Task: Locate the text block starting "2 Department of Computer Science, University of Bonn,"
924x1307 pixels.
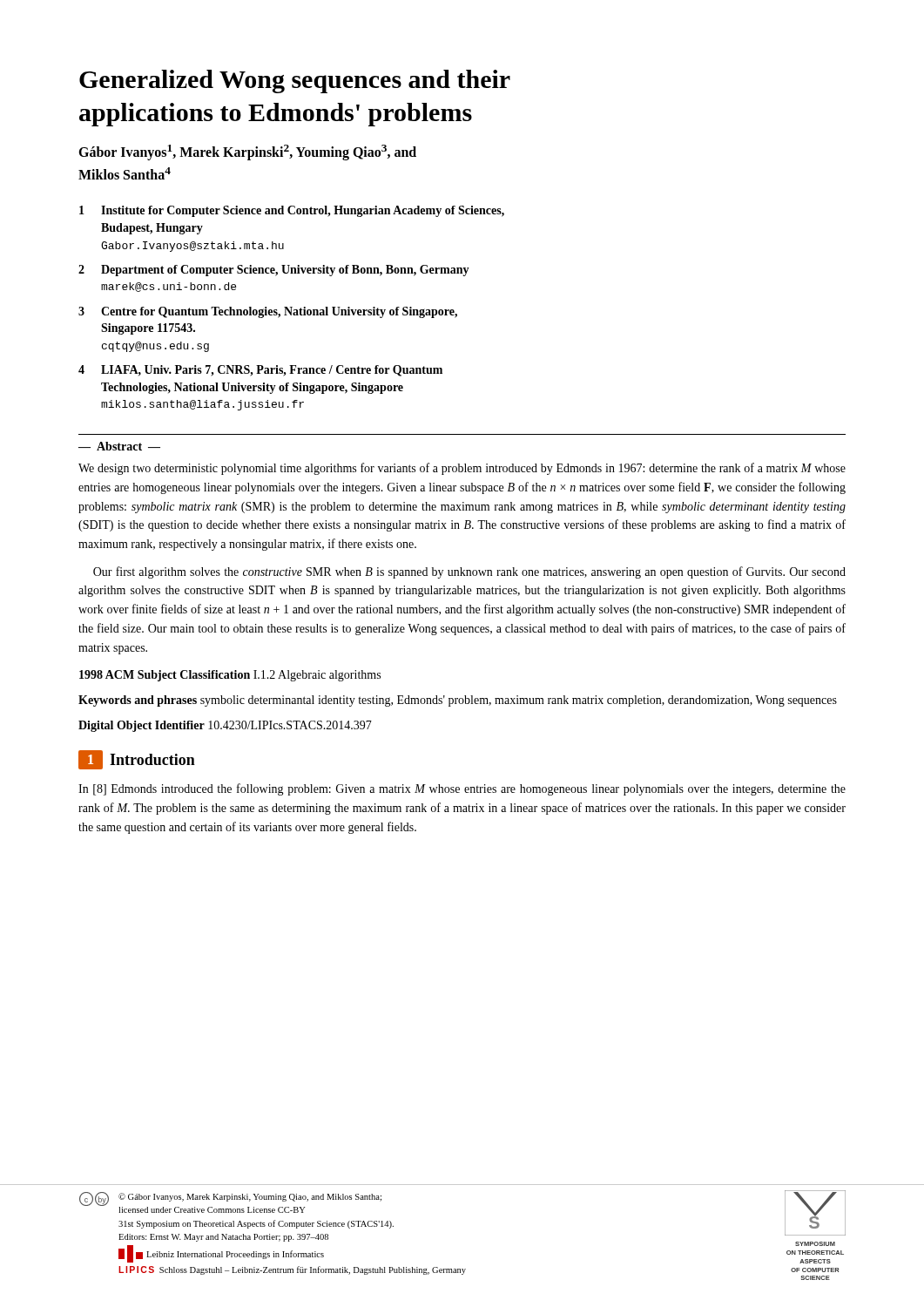Action: coord(274,279)
